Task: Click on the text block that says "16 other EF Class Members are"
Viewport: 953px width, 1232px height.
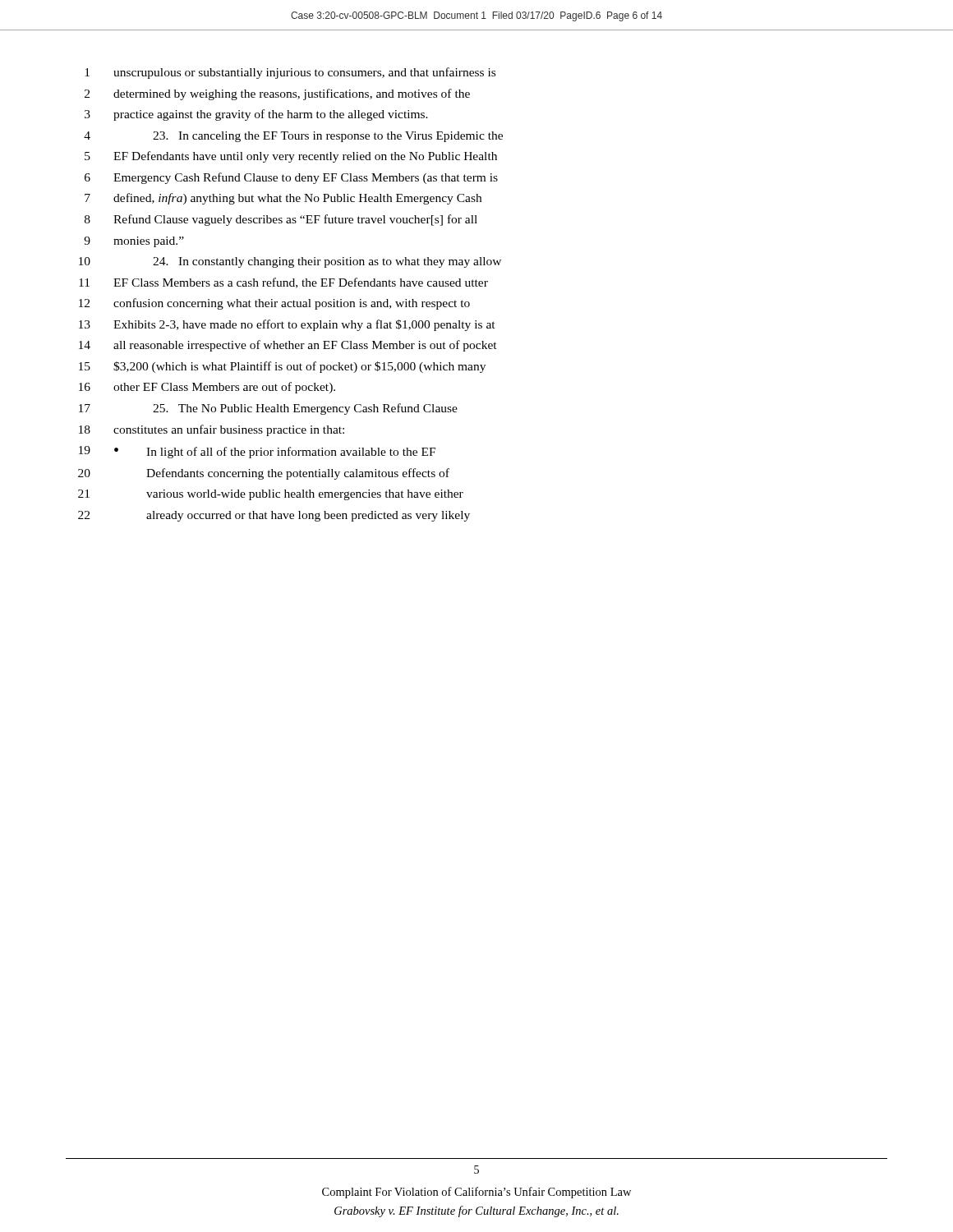Action: coord(207,388)
